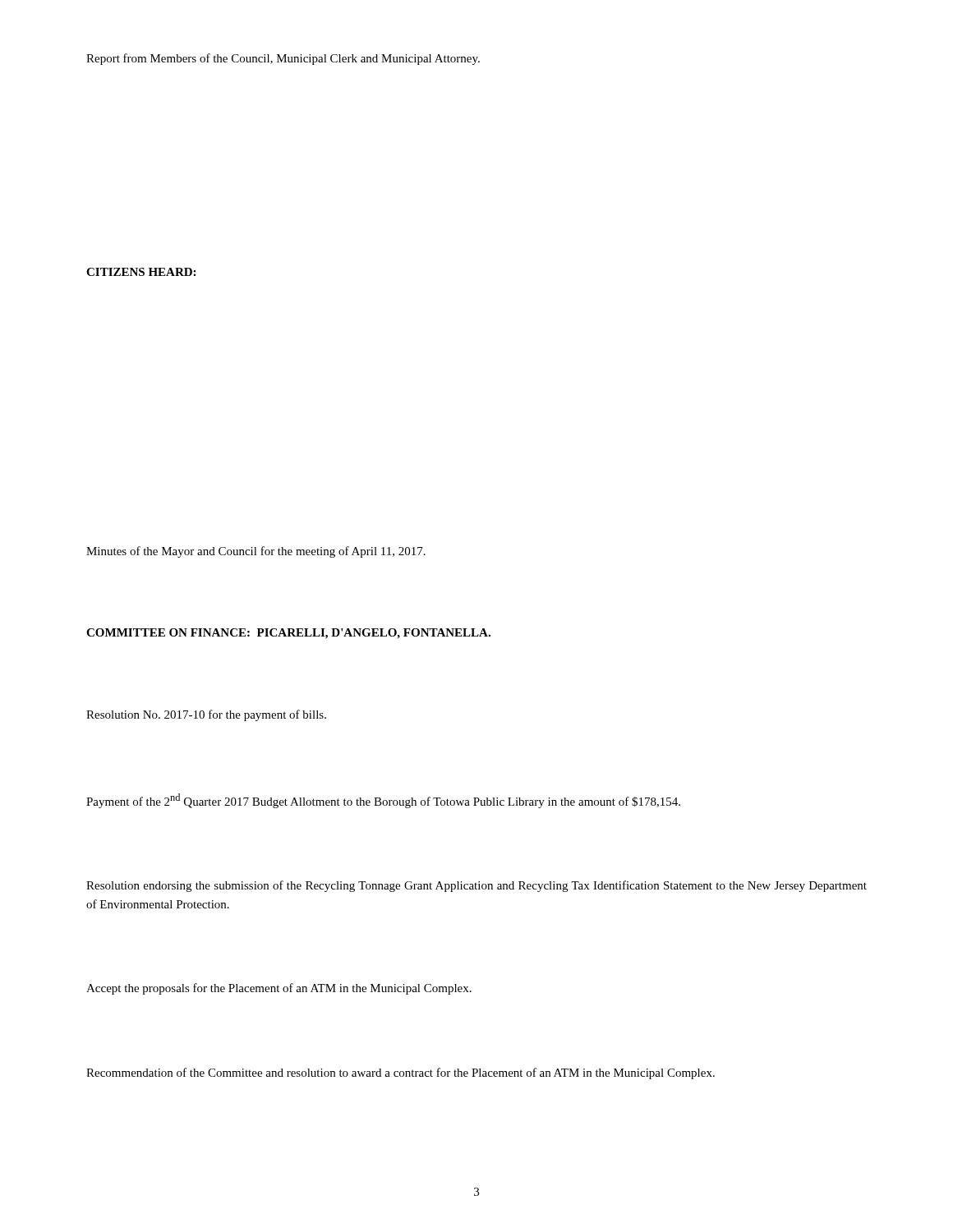Locate the text block containing "Report from Members"
Viewport: 953px width, 1232px height.
click(283, 58)
